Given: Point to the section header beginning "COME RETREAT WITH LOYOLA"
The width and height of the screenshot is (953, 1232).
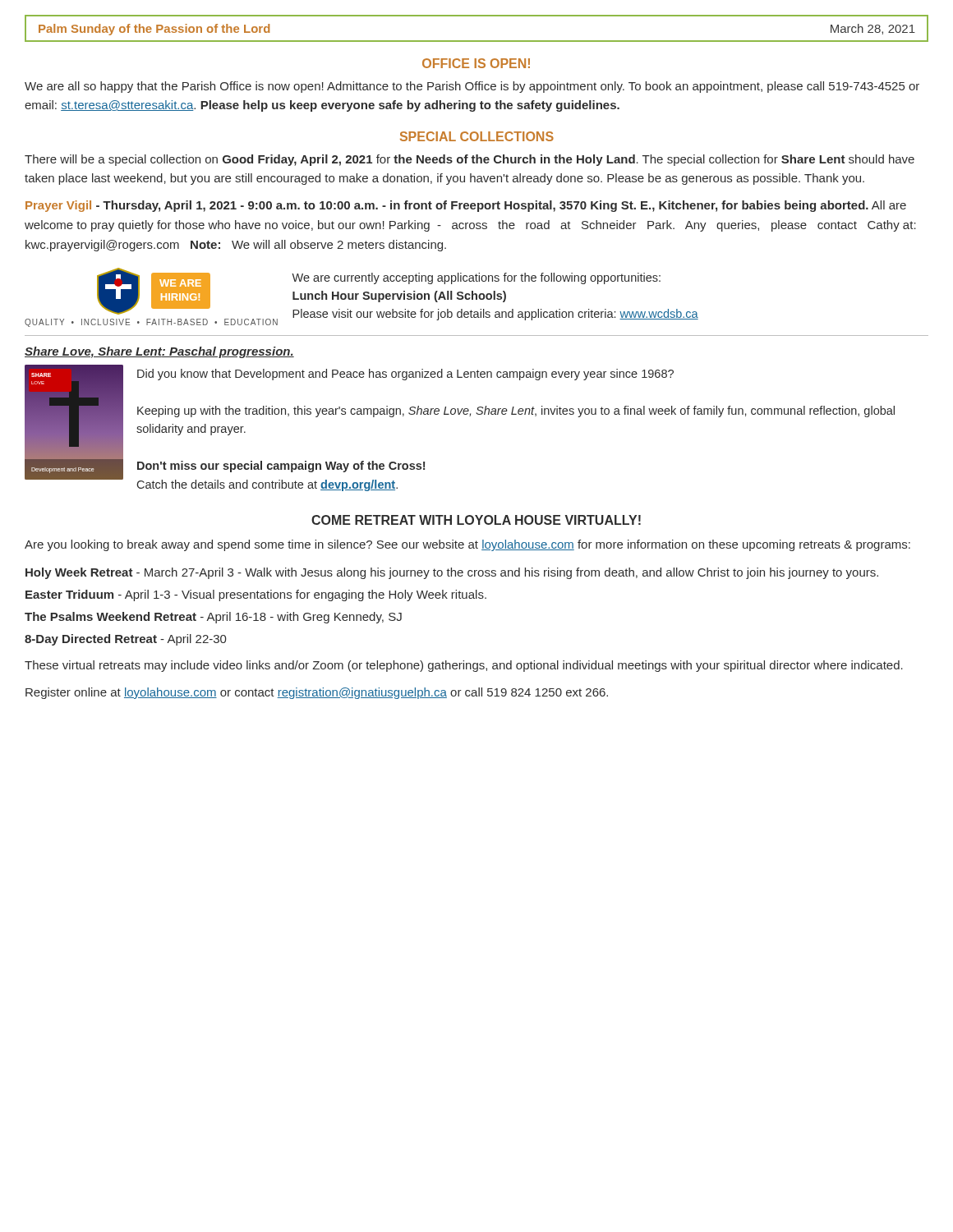Looking at the screenshot, I should [x=476, y=521].
